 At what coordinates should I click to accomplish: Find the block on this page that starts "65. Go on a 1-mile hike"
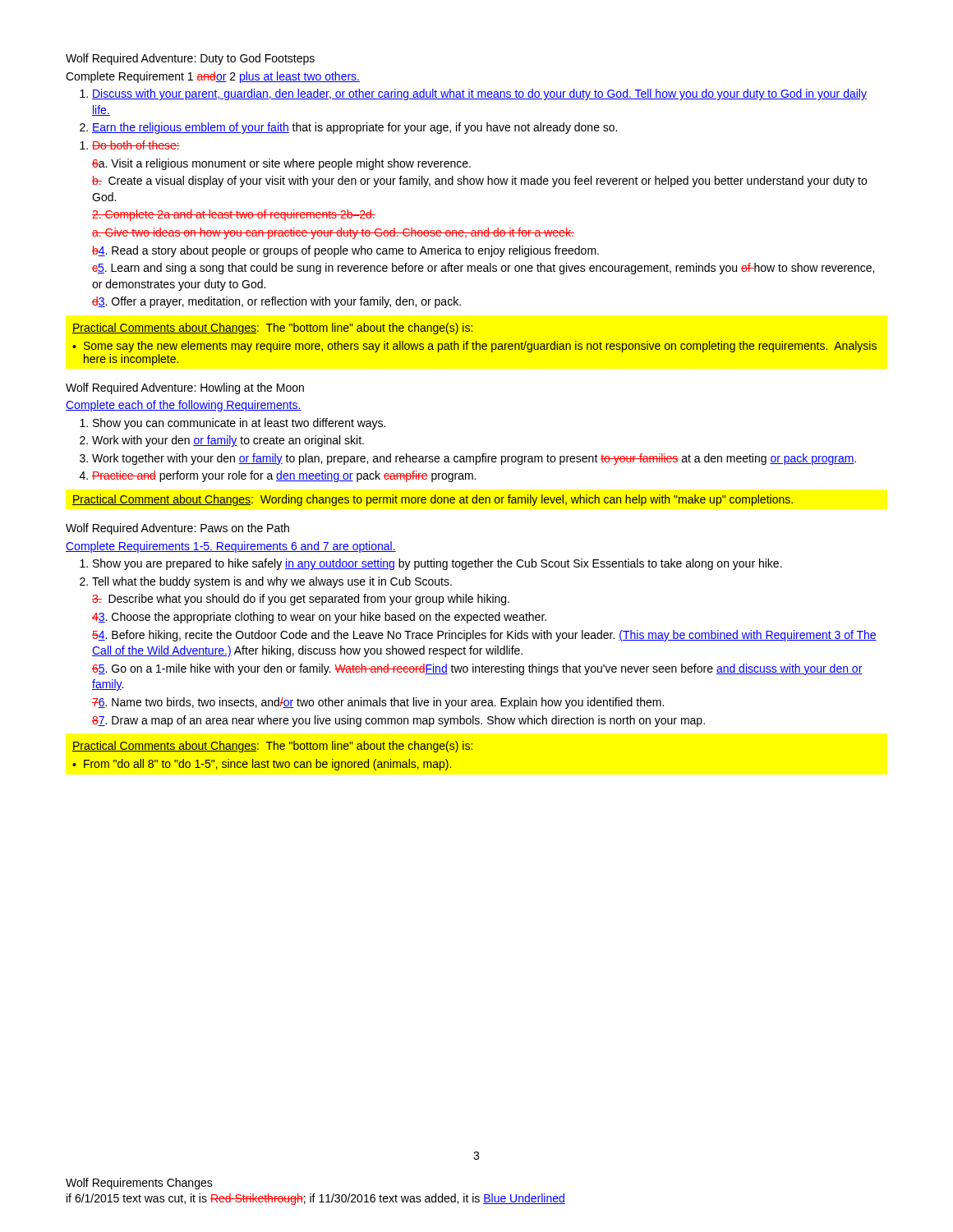490,677
